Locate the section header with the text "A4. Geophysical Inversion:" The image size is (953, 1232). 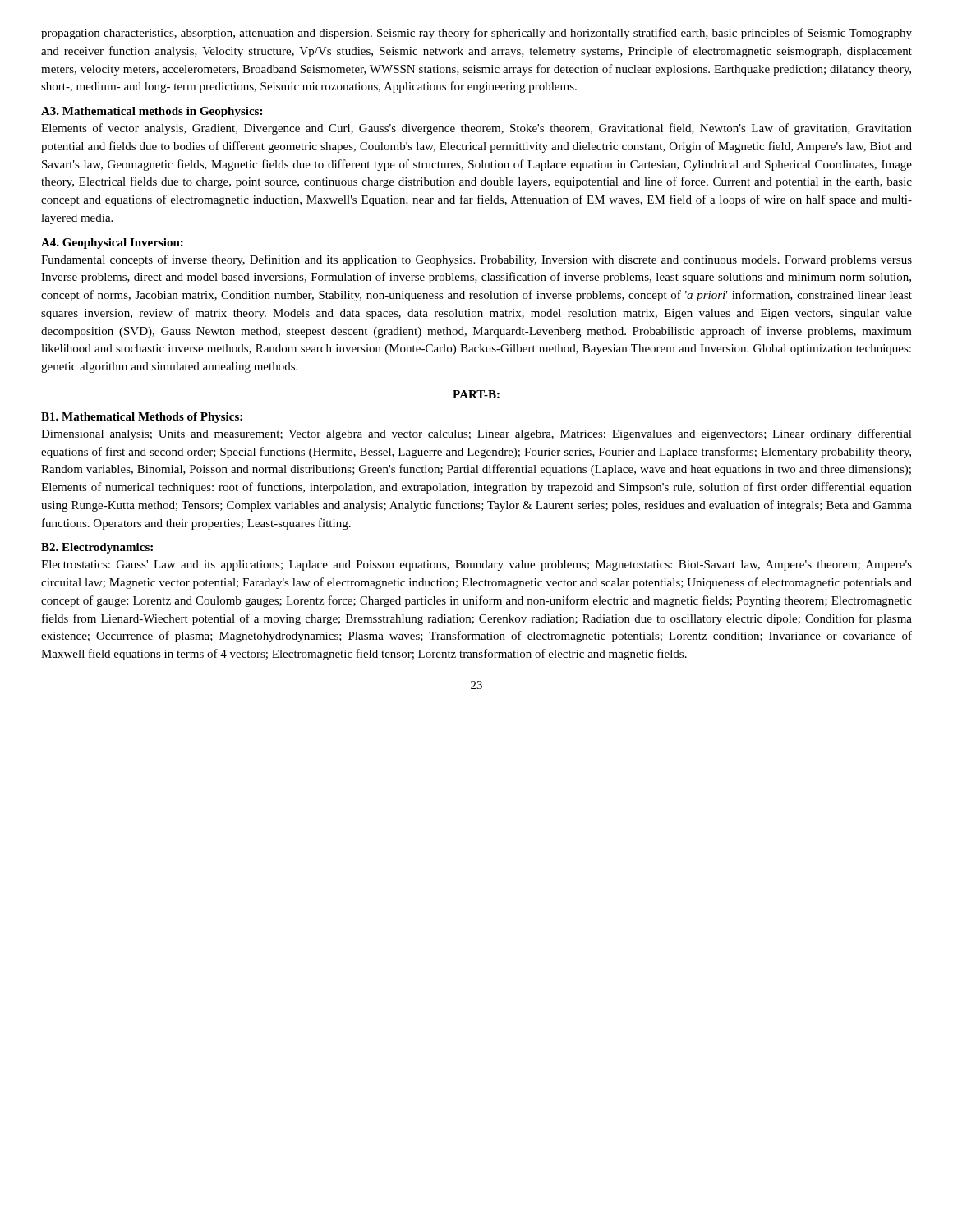[112, 242]
